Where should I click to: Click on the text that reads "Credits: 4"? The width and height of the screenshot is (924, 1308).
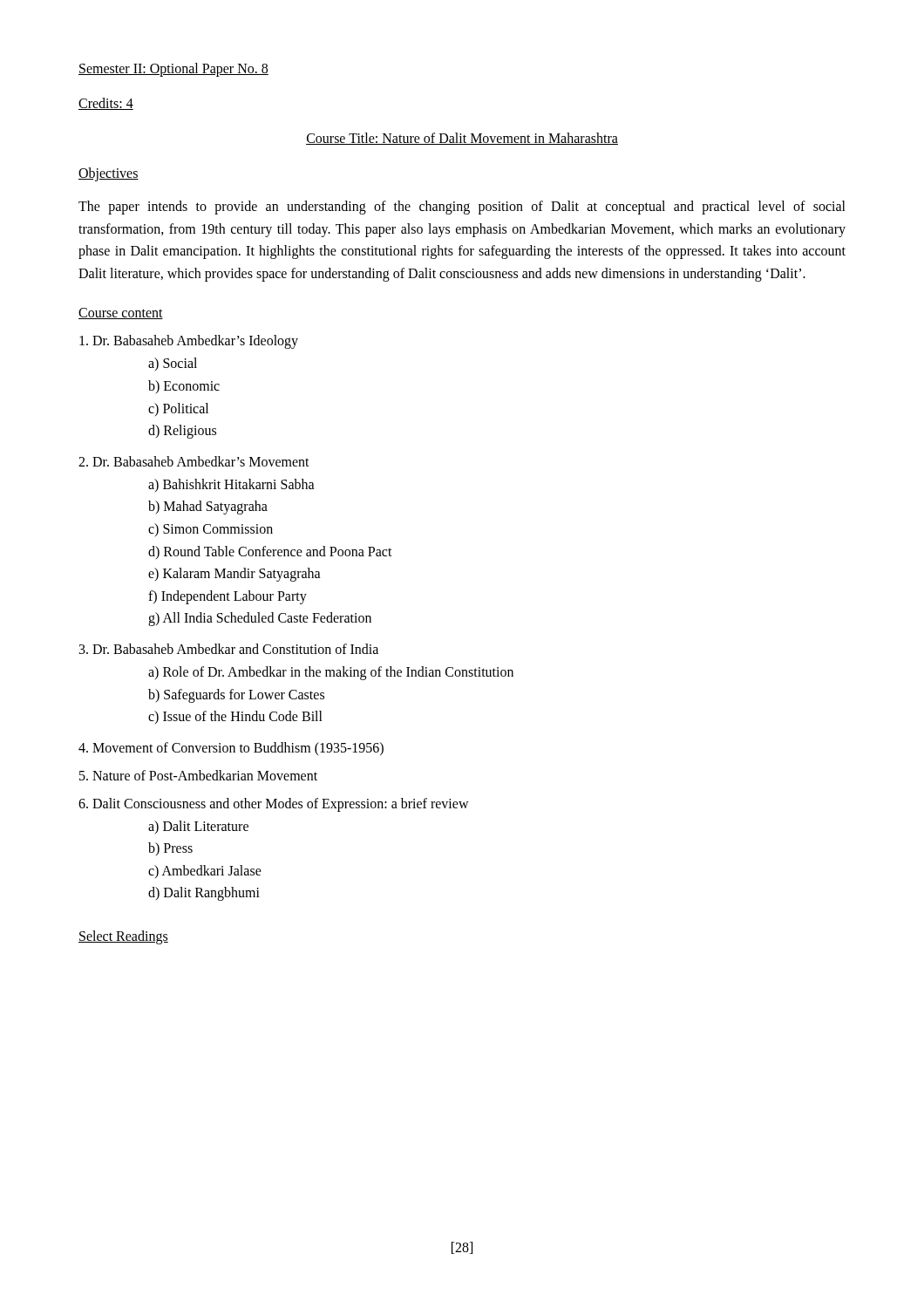pos(106,103)
